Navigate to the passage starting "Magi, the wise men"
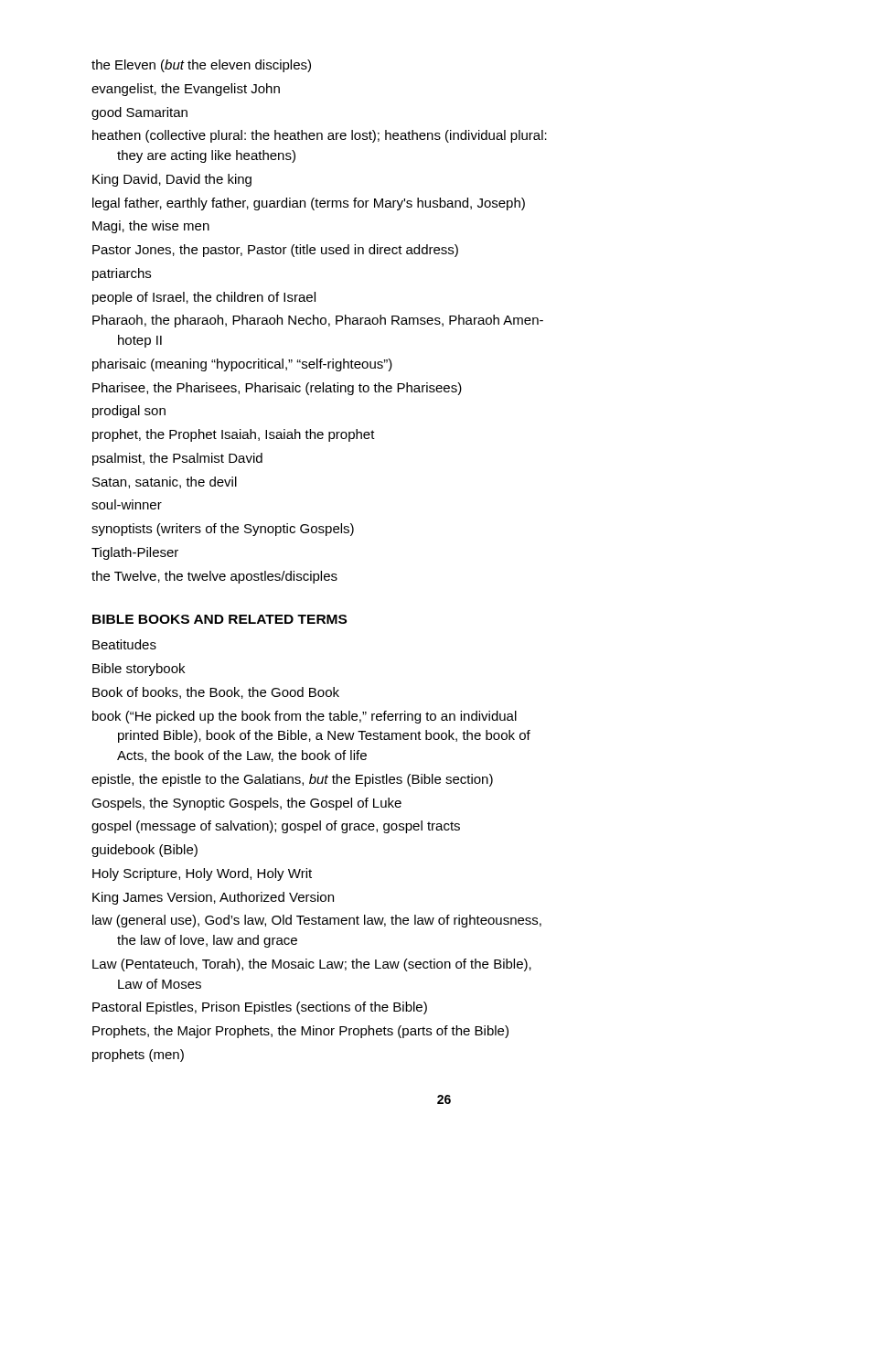 point(151,226)
